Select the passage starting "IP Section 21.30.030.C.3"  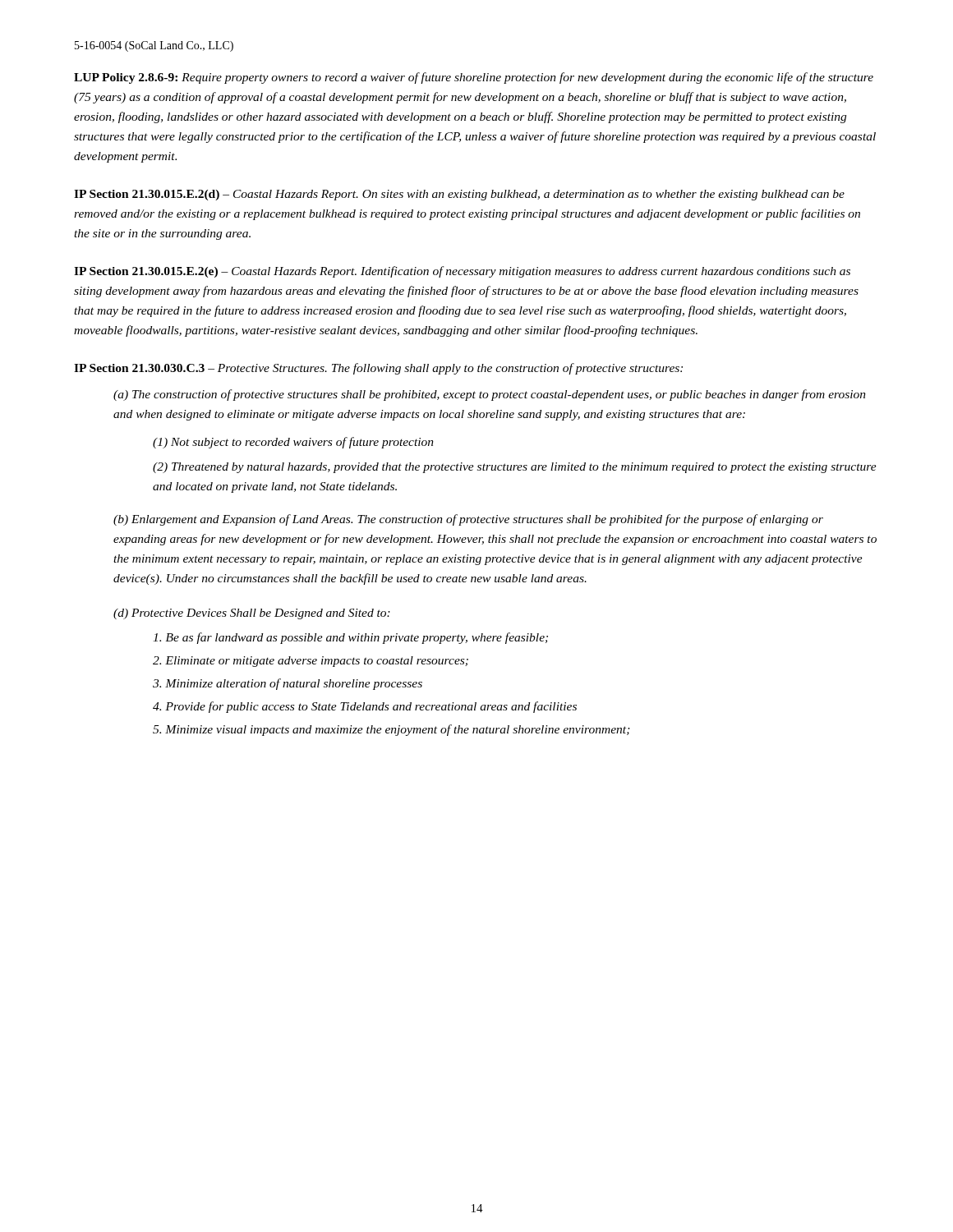pyautogui.click(x=379, y=368)
